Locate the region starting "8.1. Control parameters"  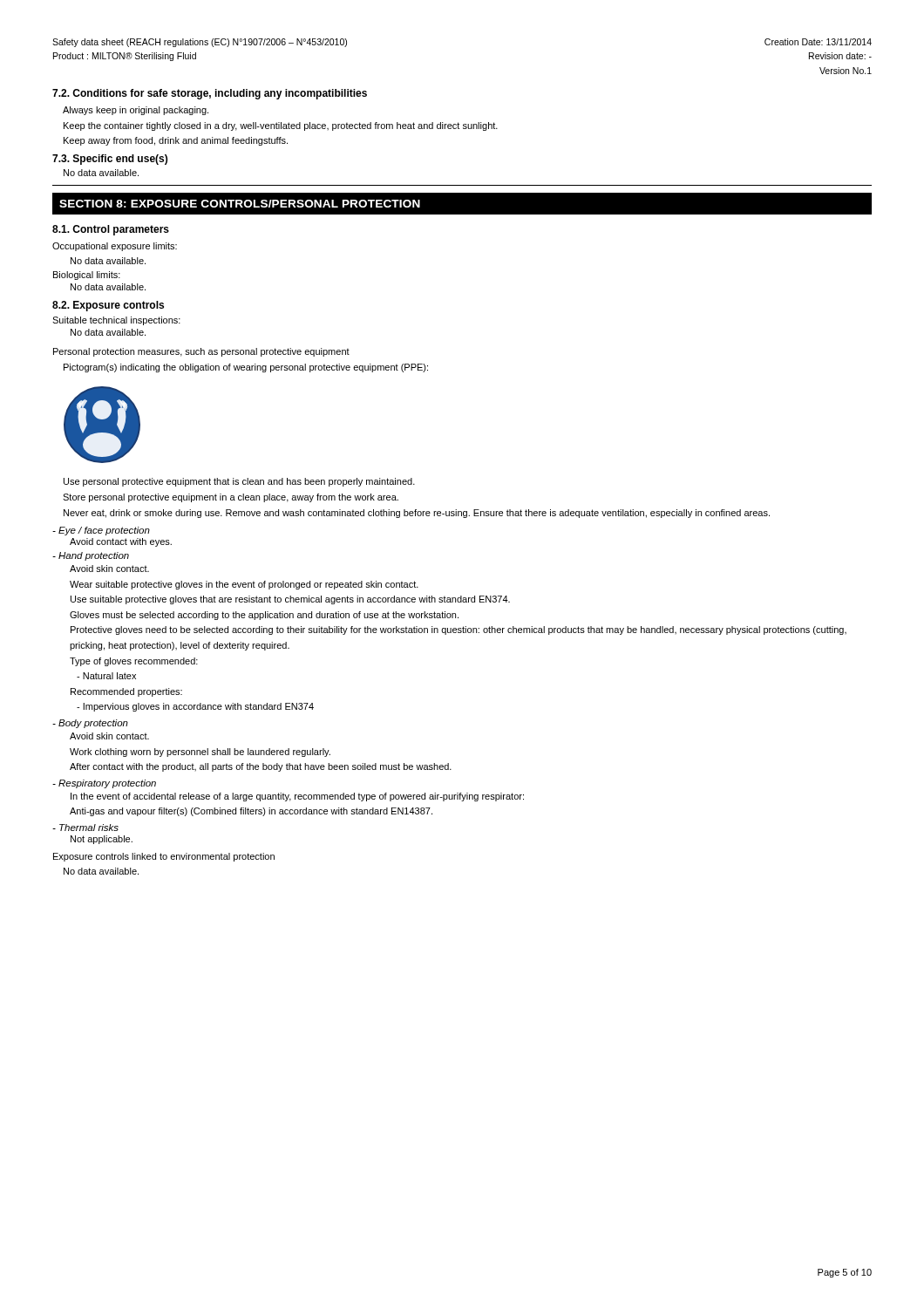tap(111, 229)
